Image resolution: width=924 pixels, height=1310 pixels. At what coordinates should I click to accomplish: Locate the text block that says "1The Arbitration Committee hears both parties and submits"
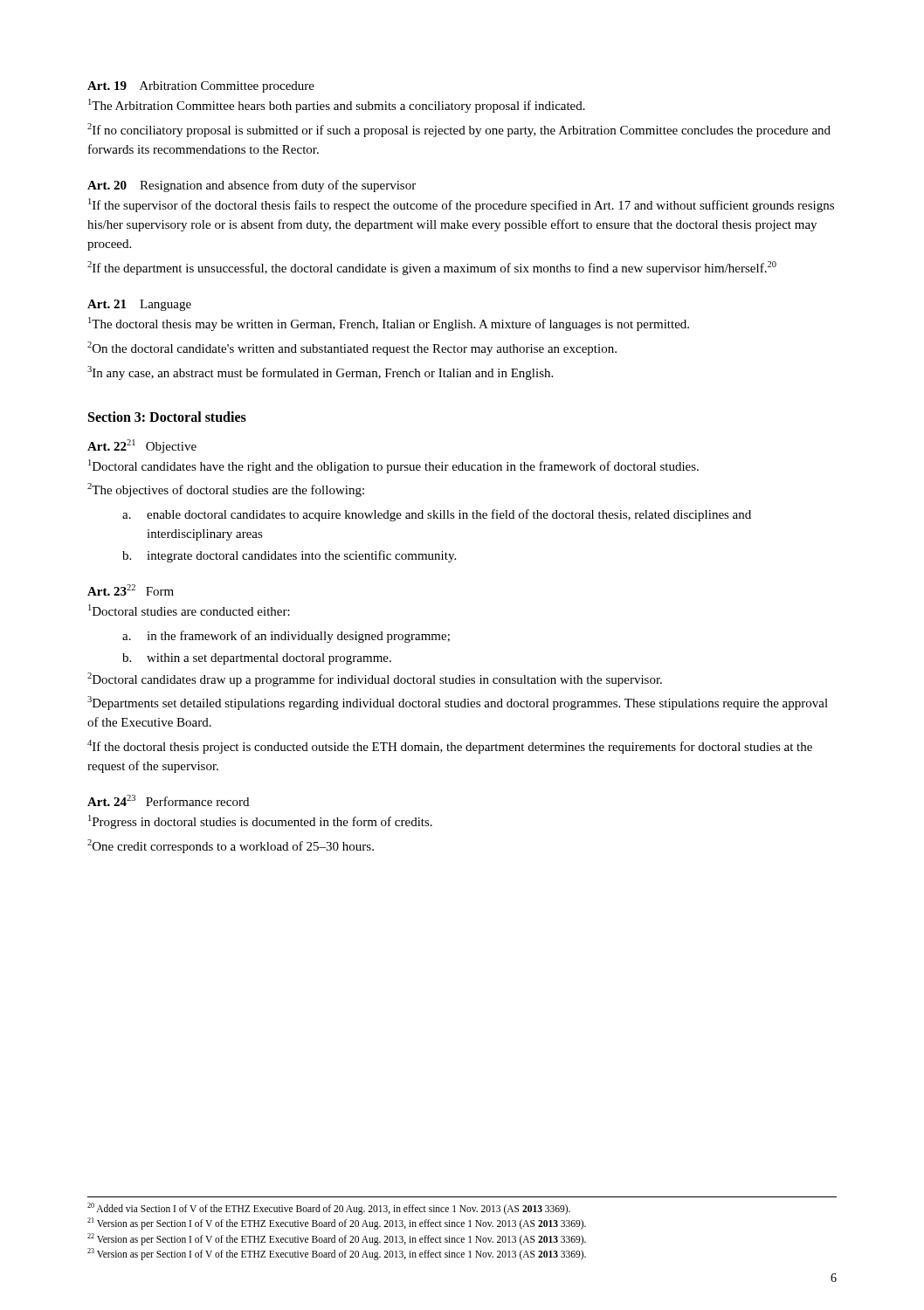click(x=462, y=106)
